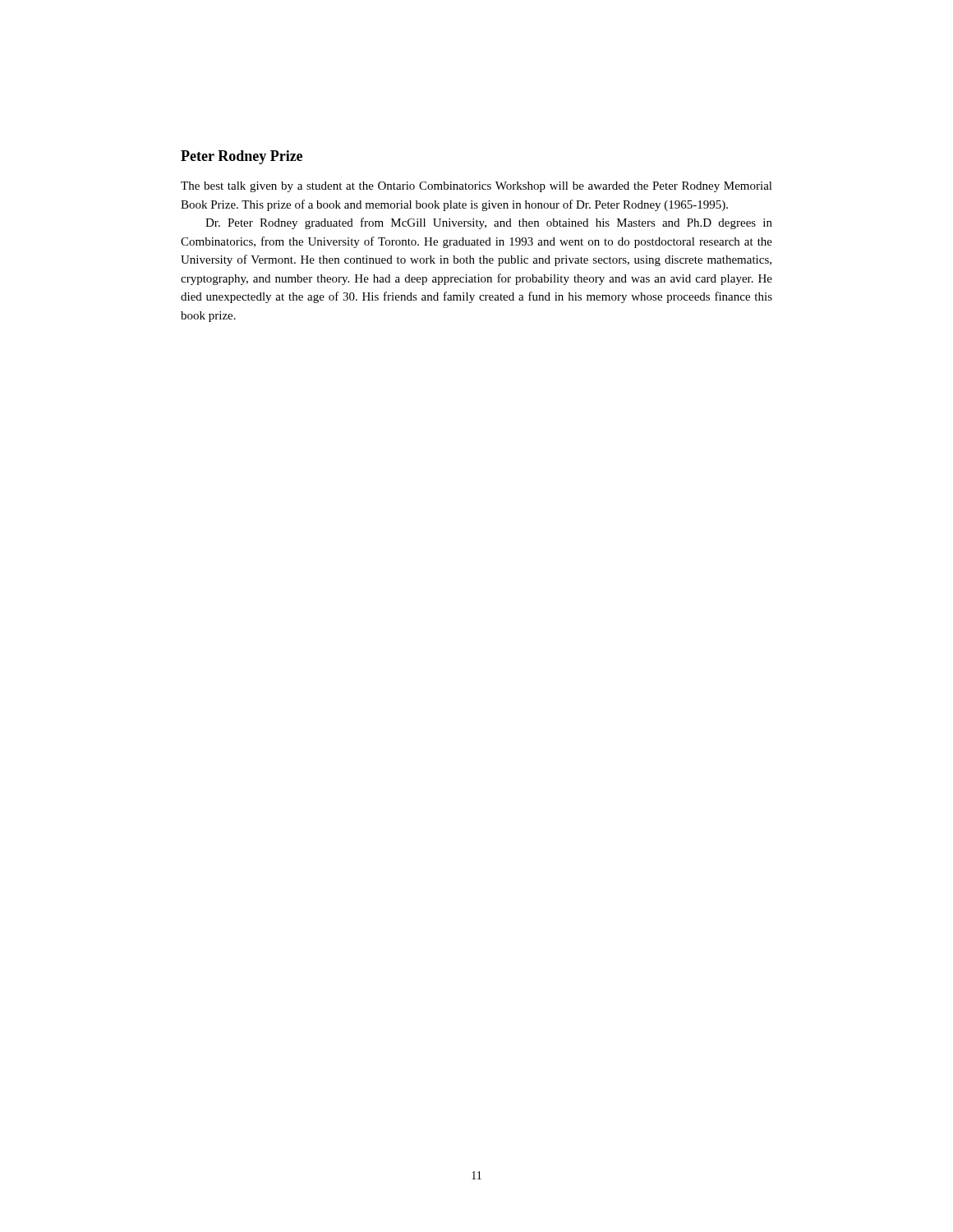Click where it says "Peter Rodney Prize"
The width and height of the screenshot is (953, 1232).
(x=242, y=156)
